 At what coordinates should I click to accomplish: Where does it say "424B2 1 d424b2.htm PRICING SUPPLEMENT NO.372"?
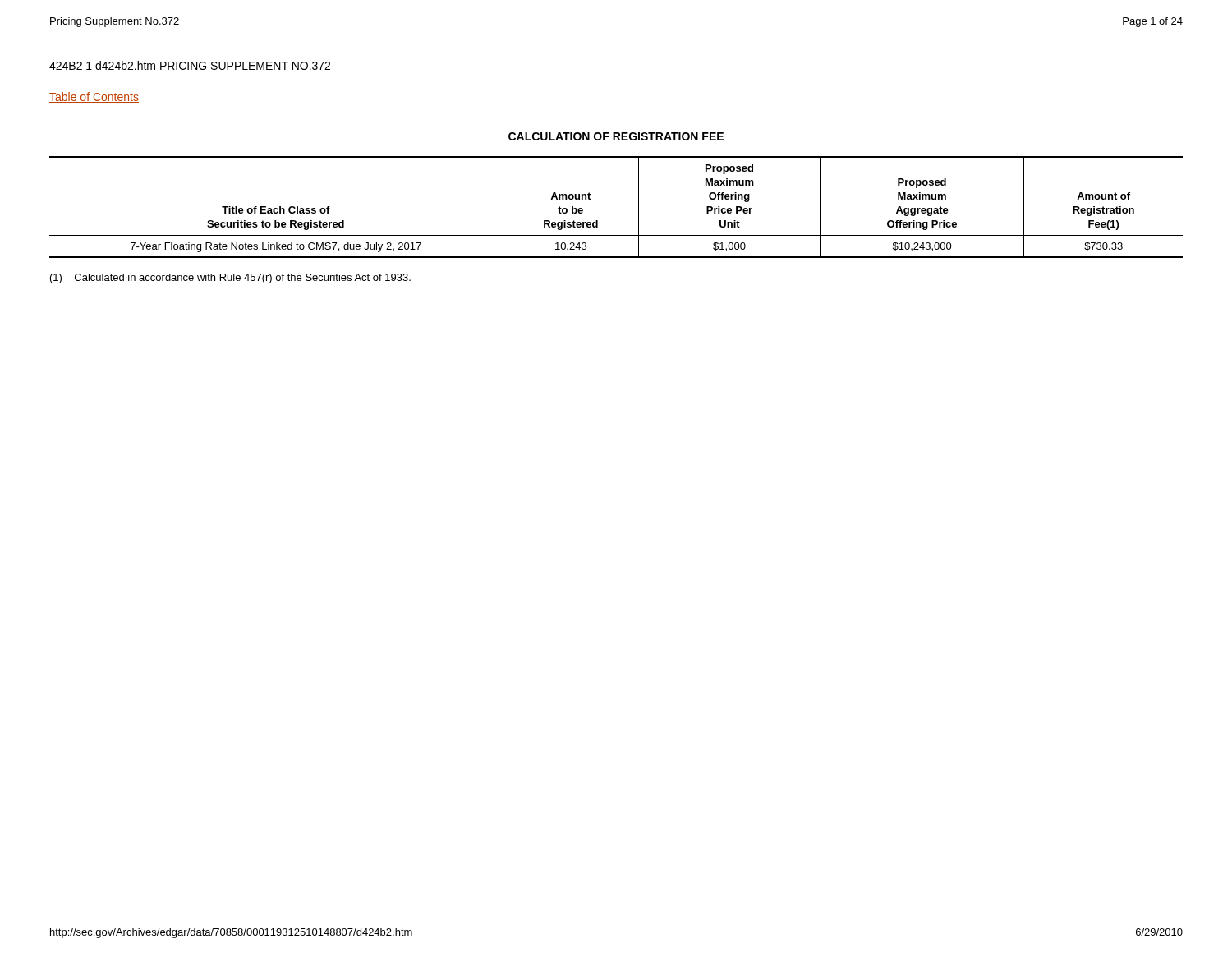point(190,66)
